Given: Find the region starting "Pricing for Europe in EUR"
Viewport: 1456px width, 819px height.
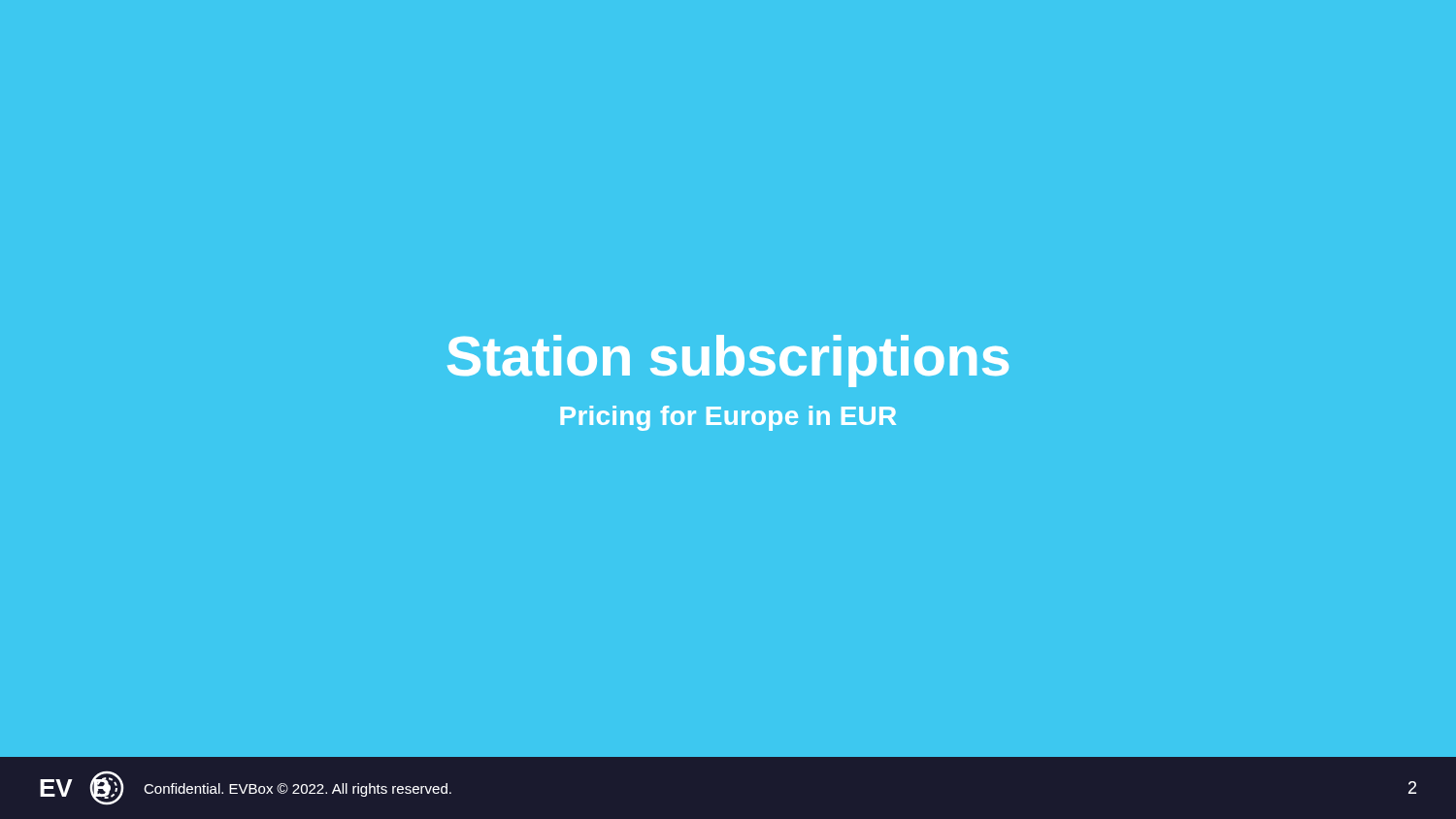Looking at the screenshot, I should (728, 416).
